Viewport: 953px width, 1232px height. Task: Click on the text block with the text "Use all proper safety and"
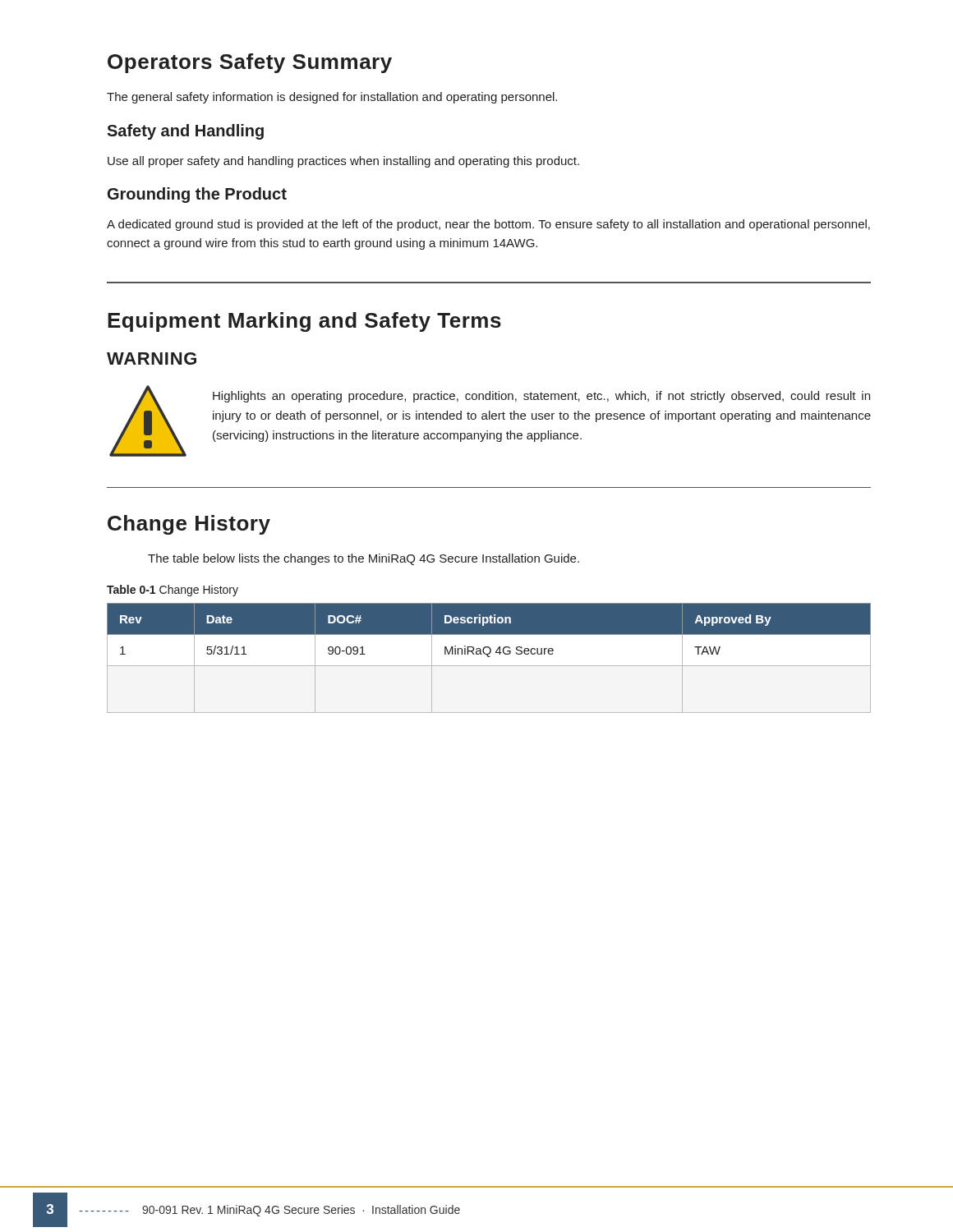pyautogui.click(x=344, y=160)
